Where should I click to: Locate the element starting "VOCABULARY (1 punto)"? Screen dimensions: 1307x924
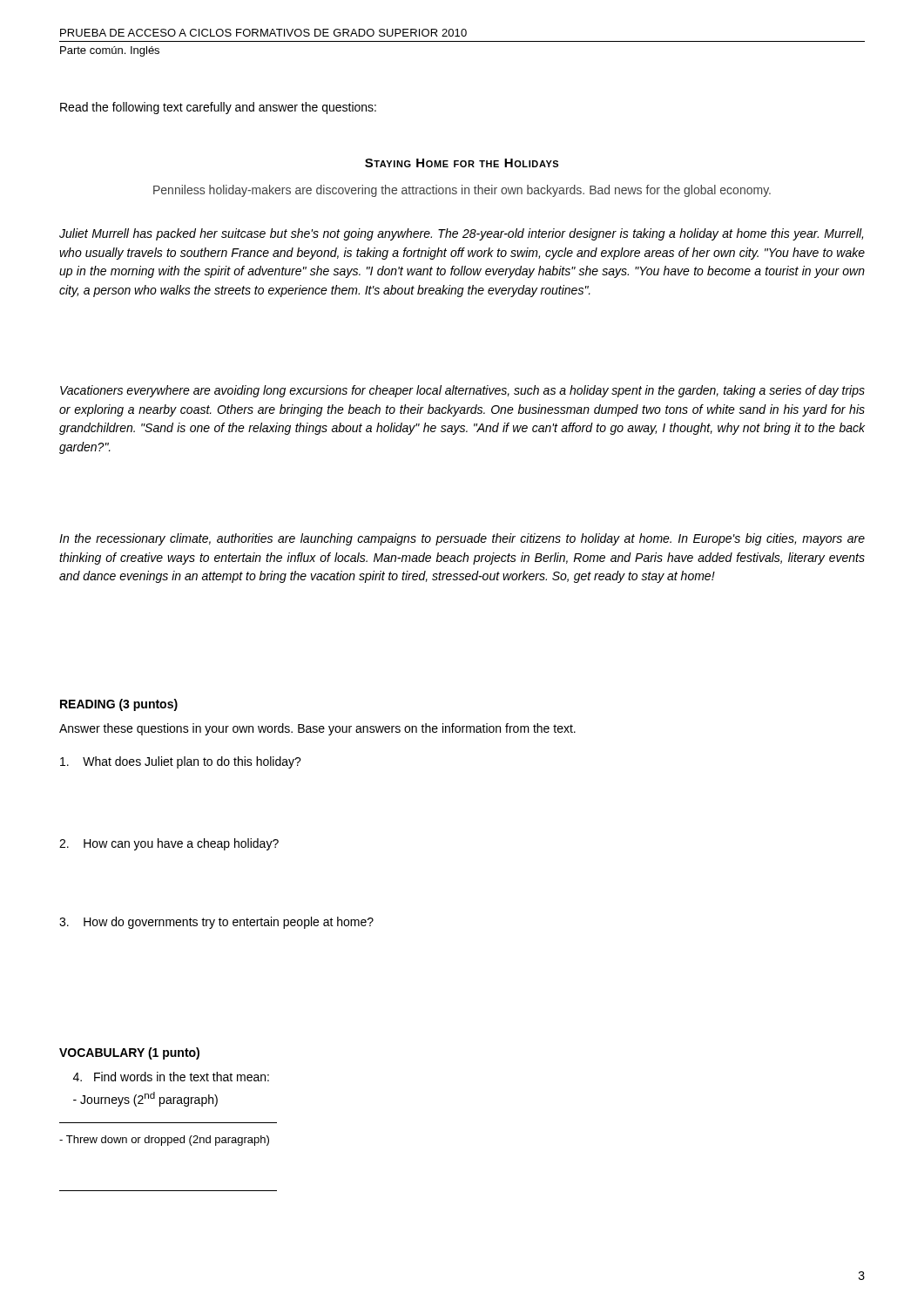coord(130,1053)
